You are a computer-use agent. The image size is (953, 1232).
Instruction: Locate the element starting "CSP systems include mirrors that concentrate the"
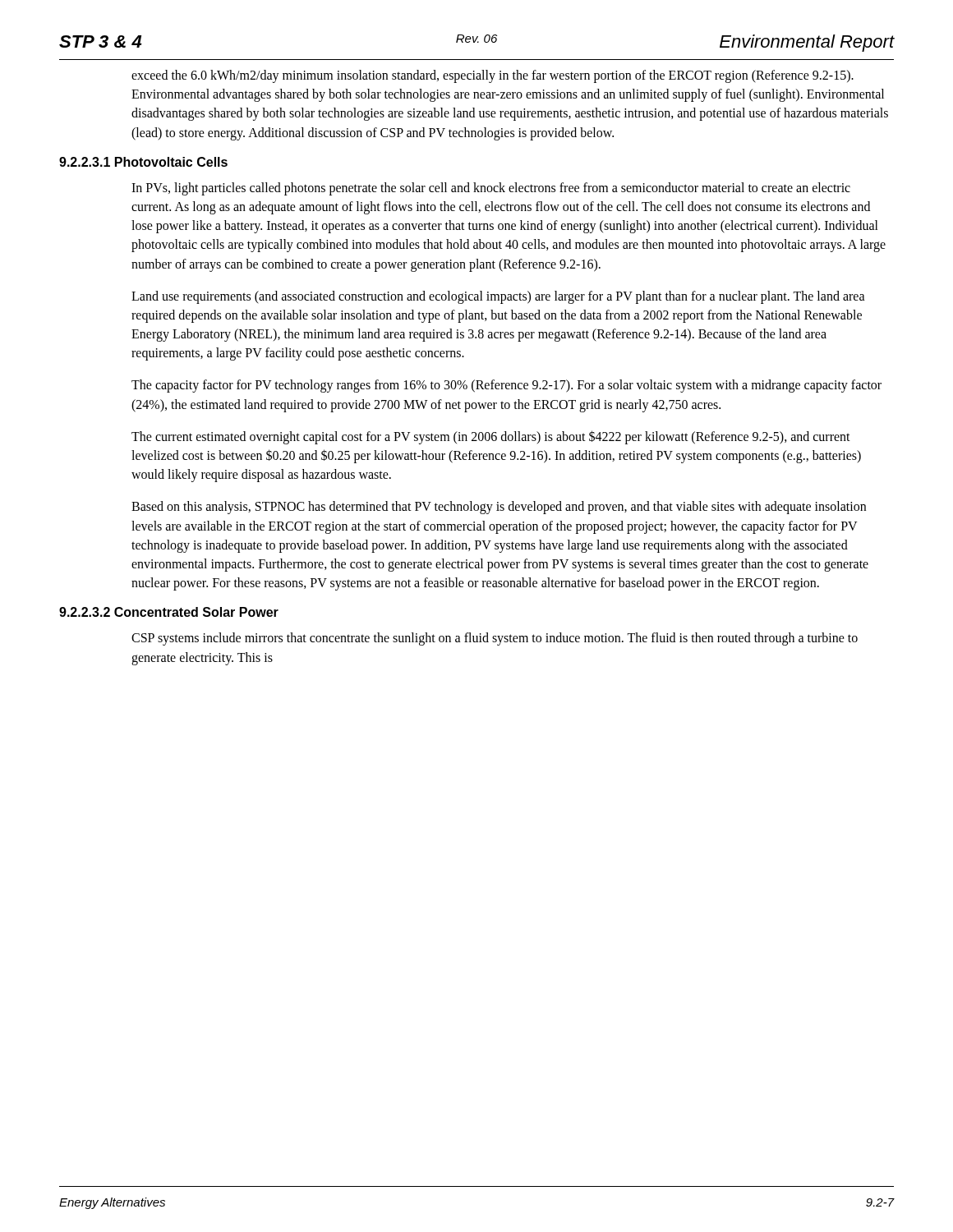point(495,648)
